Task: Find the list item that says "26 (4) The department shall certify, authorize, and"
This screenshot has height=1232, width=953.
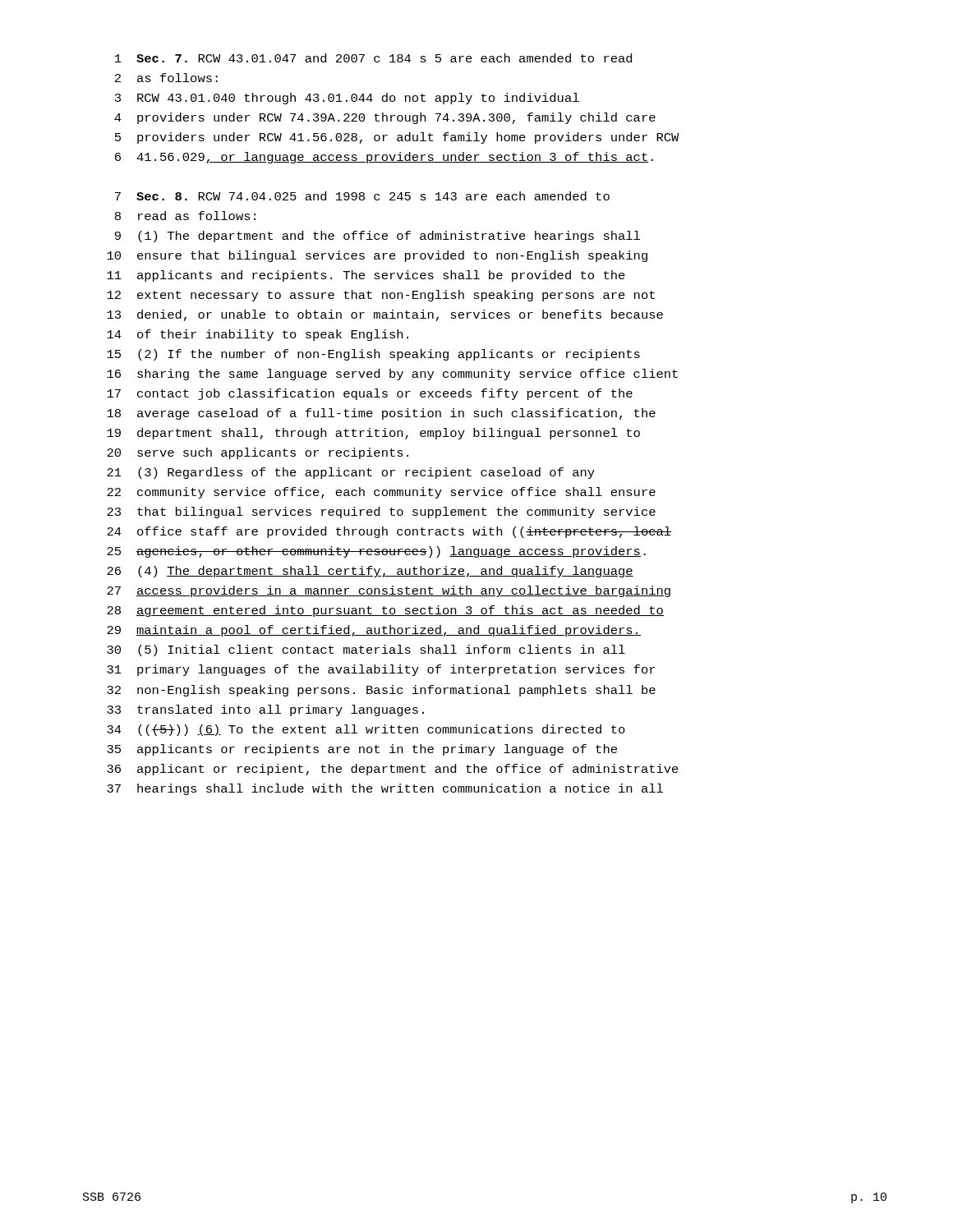Action: click(x=485, y=572)
